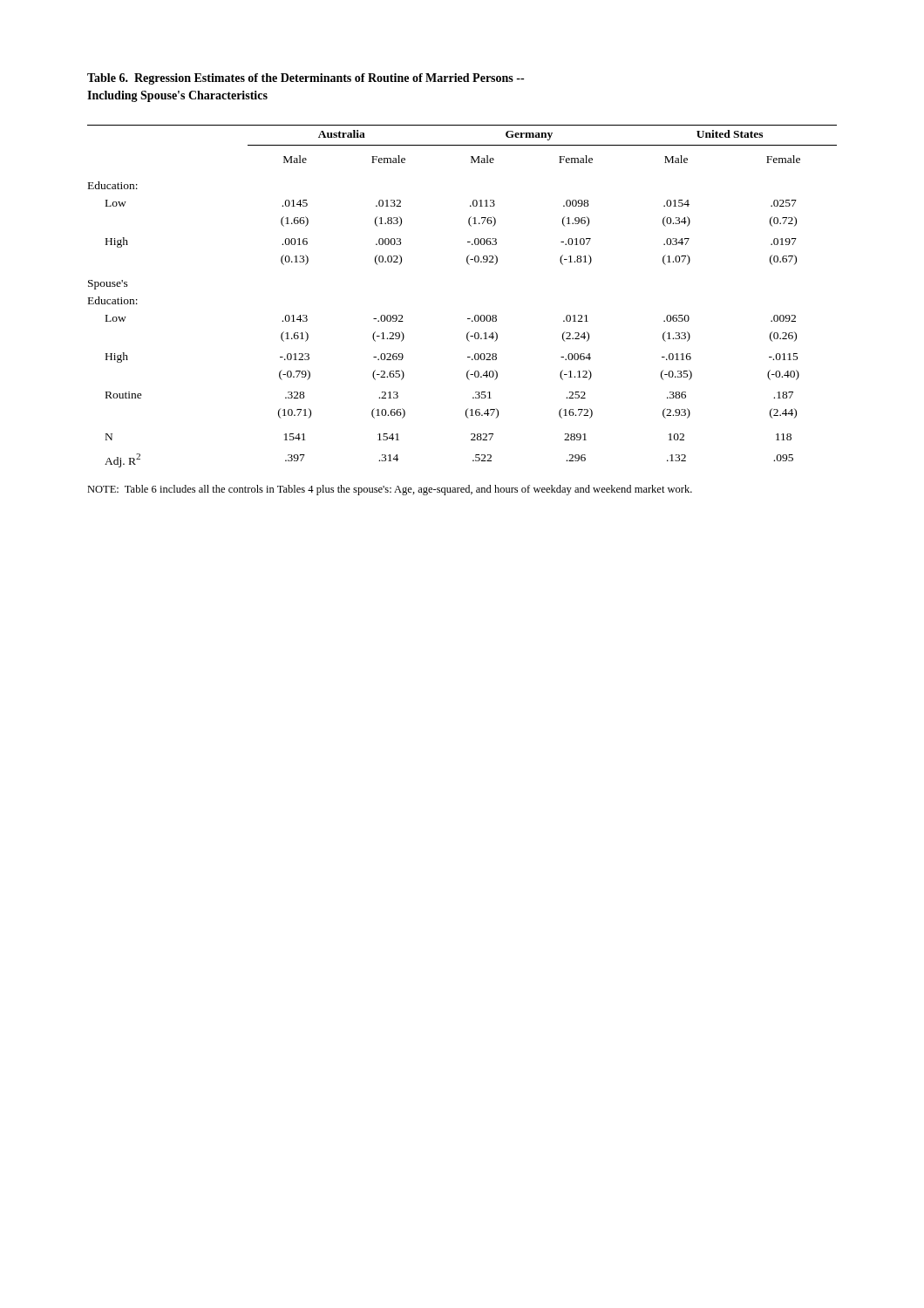Find the table that mentions "United States"
Image resolution: width=924 pixels, height=1308 pixels.
tap(462, 297)
